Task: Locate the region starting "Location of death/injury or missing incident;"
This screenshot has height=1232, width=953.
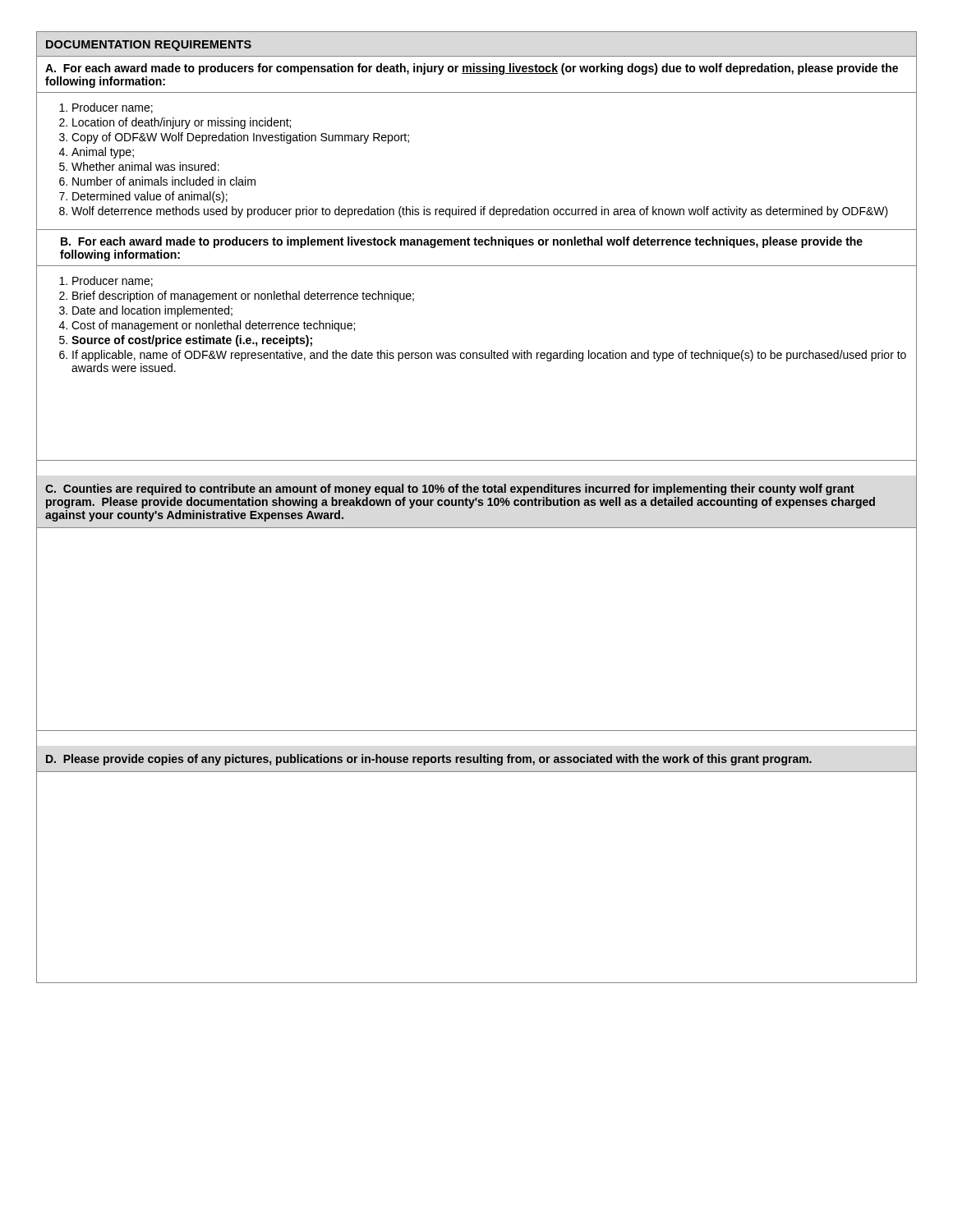Action: [182, 122]
